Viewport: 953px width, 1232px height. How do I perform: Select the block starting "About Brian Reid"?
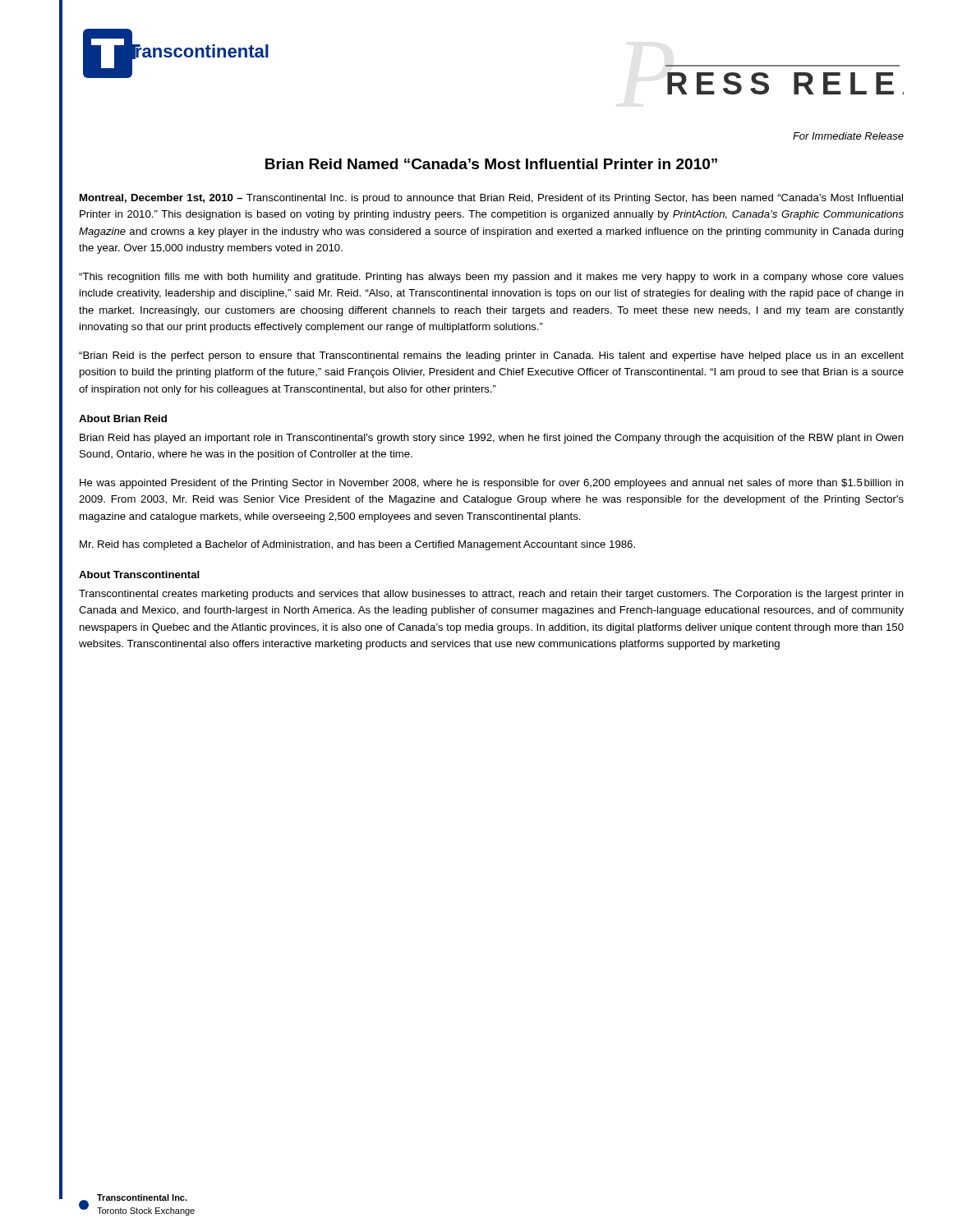pyautogui.click(x=123, y=419)
